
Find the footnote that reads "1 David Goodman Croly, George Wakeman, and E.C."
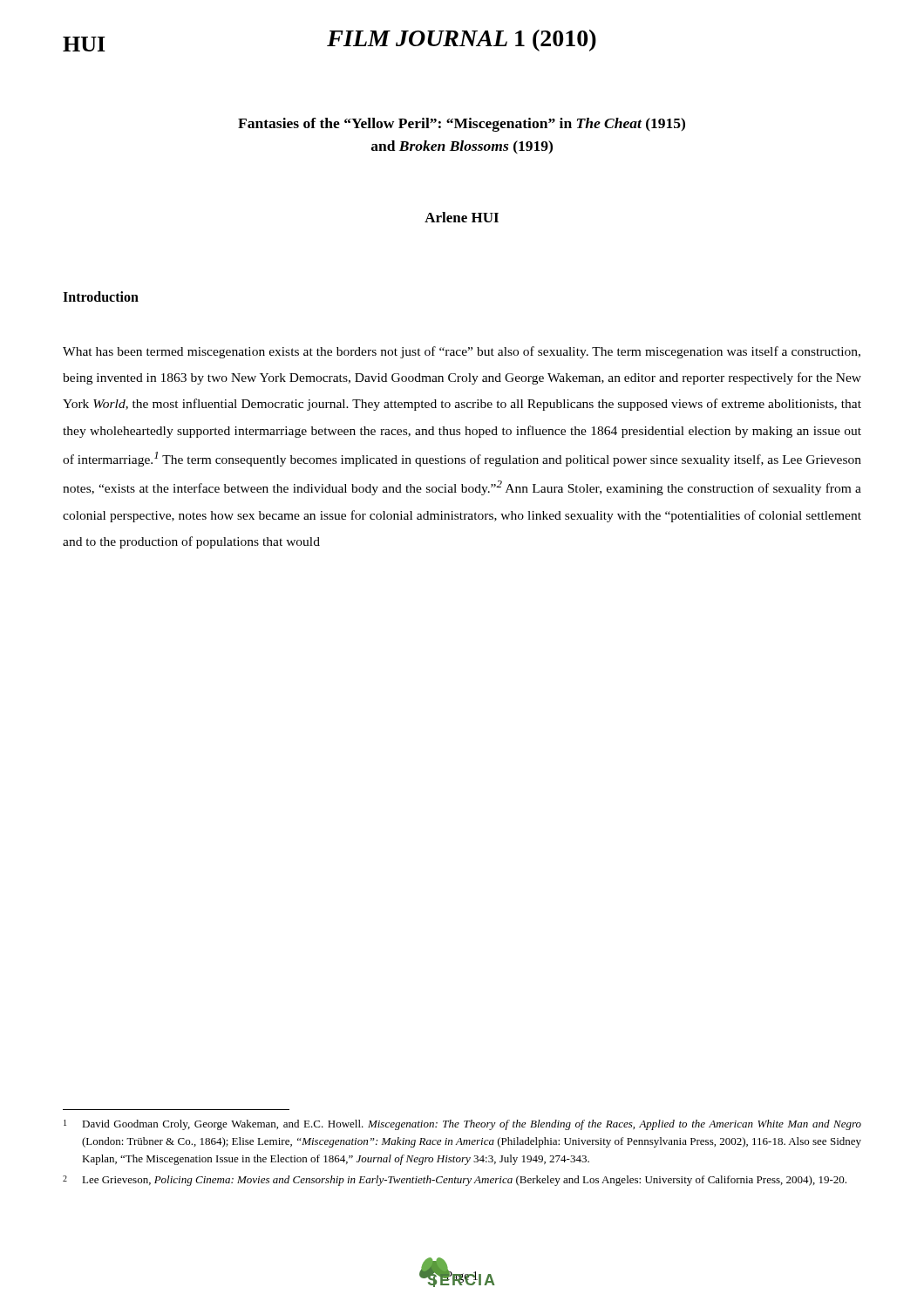click(462, 1142)
